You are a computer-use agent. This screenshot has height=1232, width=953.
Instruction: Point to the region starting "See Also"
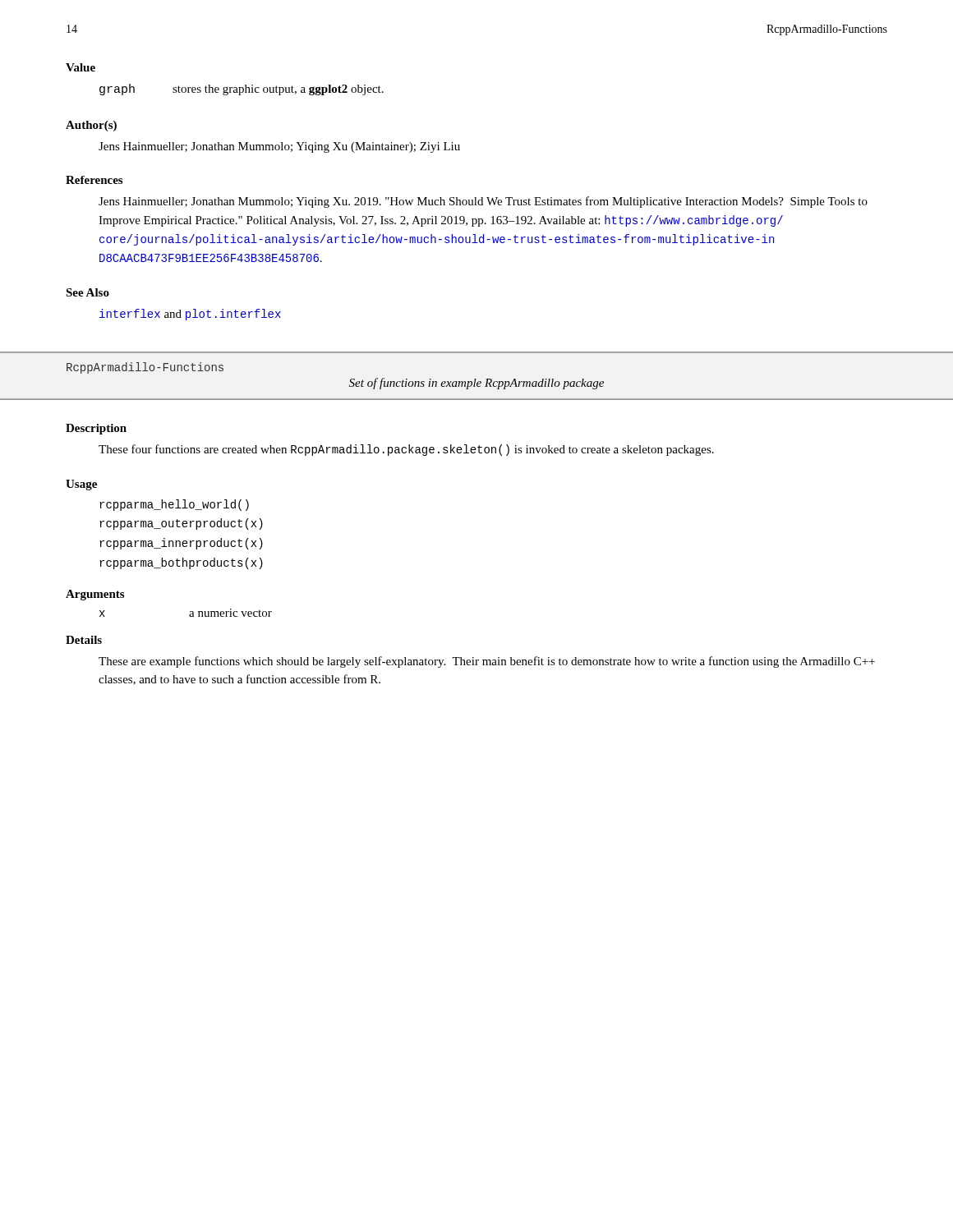point(87,292)
